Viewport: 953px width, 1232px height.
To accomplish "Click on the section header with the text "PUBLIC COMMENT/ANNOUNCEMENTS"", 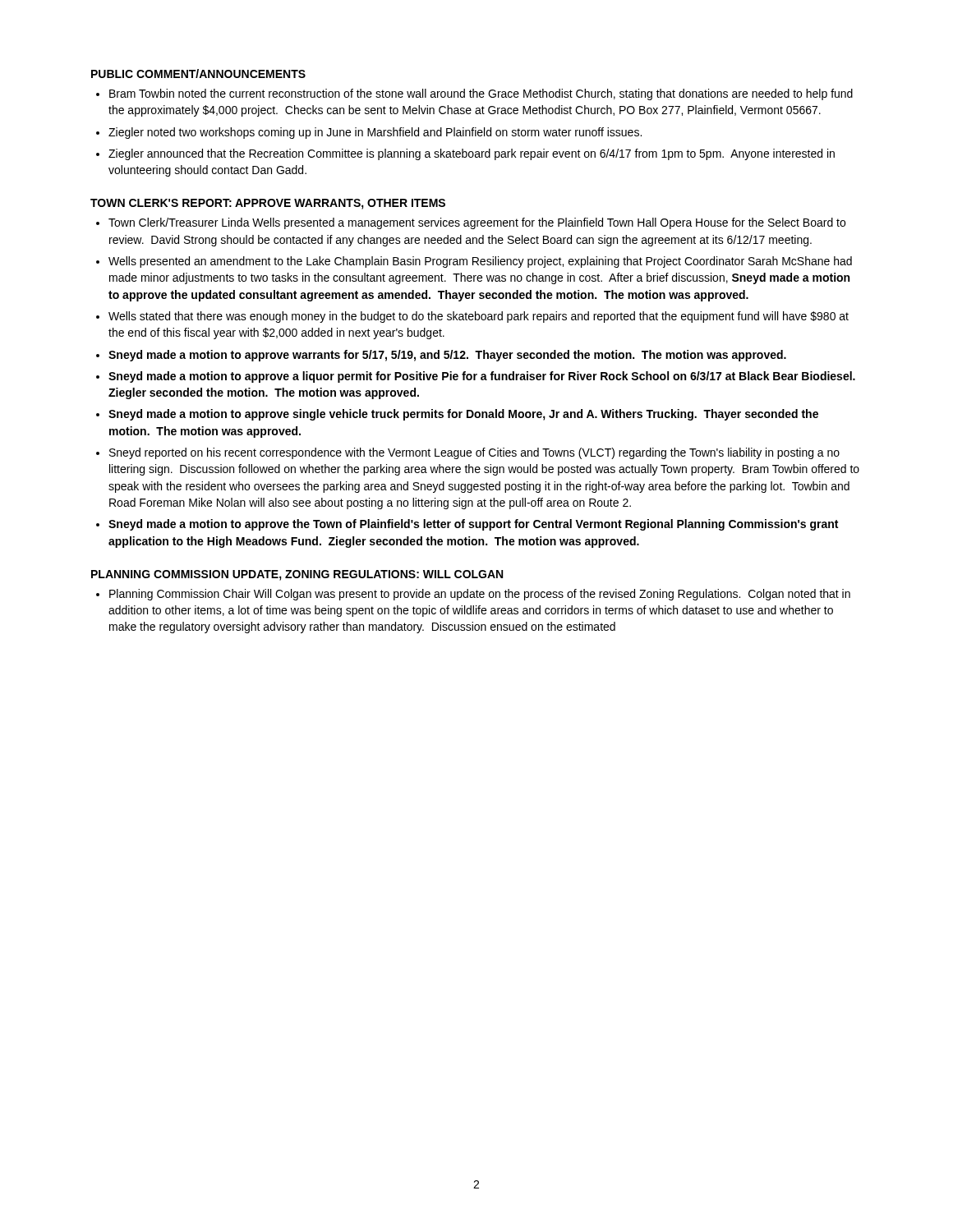I will (198, 74).
